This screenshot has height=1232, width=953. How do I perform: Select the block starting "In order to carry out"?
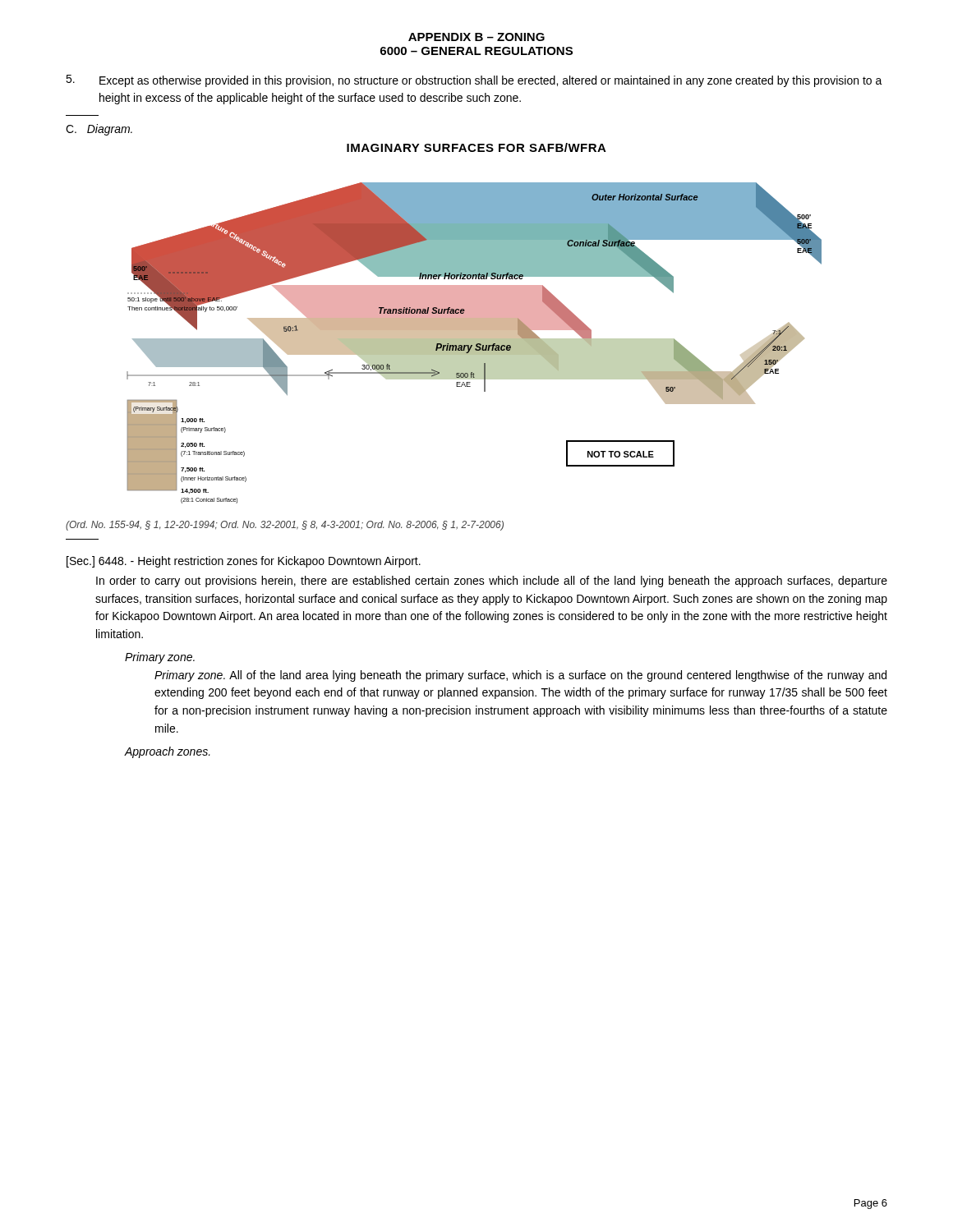(491, 607)
